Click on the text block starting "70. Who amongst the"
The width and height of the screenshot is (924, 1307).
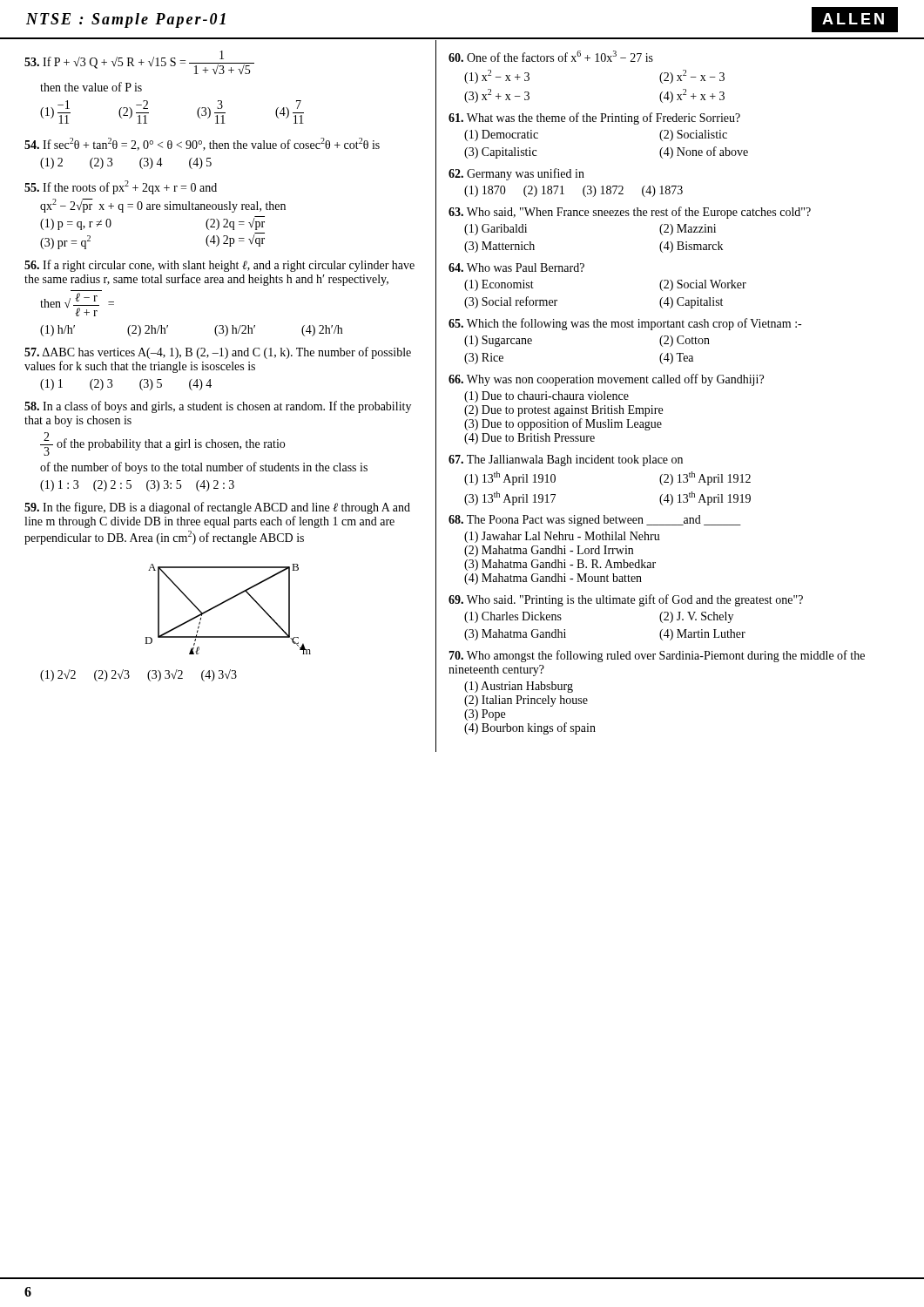coord(657,656)
